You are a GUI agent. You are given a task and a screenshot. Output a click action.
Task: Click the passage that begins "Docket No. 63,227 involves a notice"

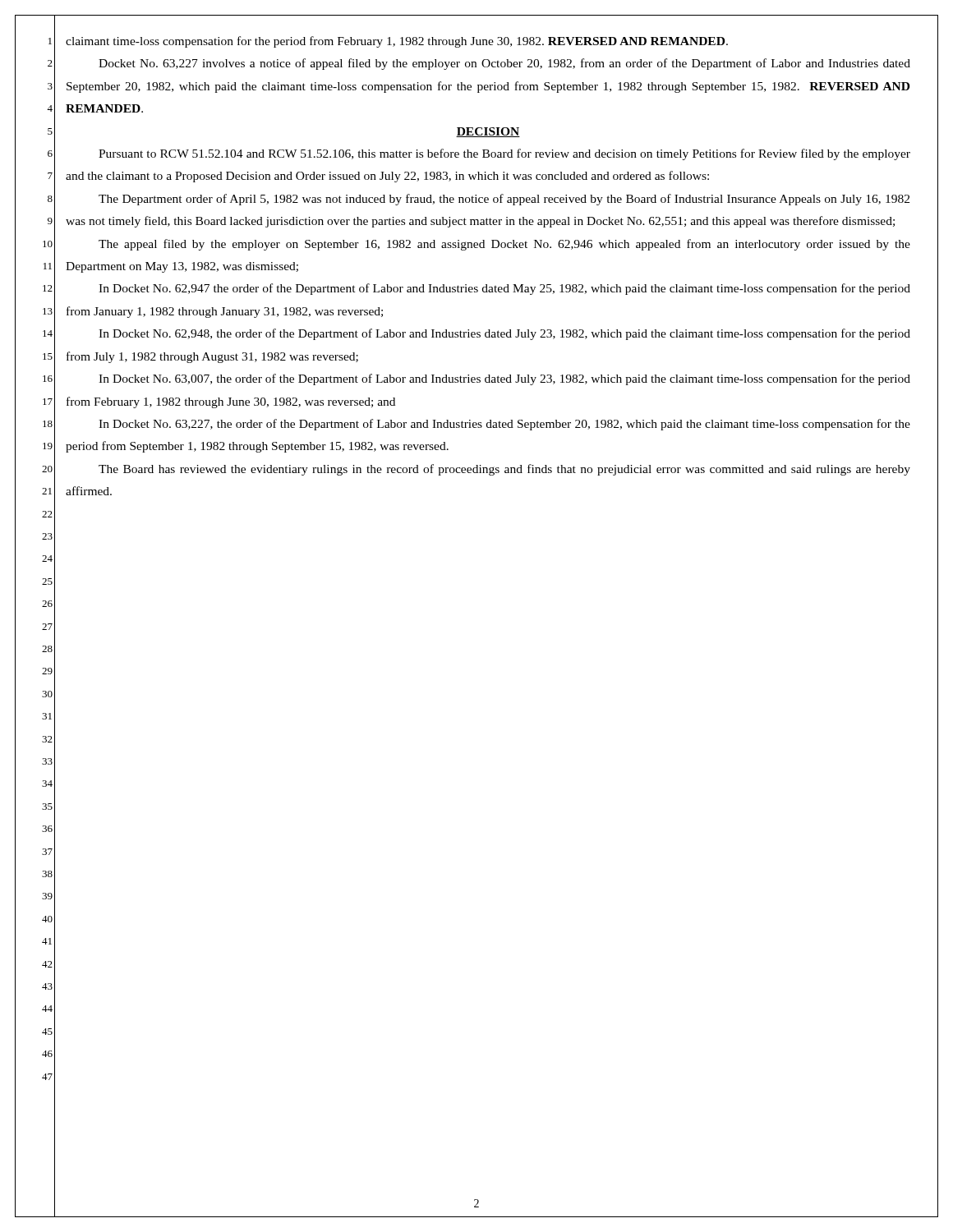(x=488, y=86)
